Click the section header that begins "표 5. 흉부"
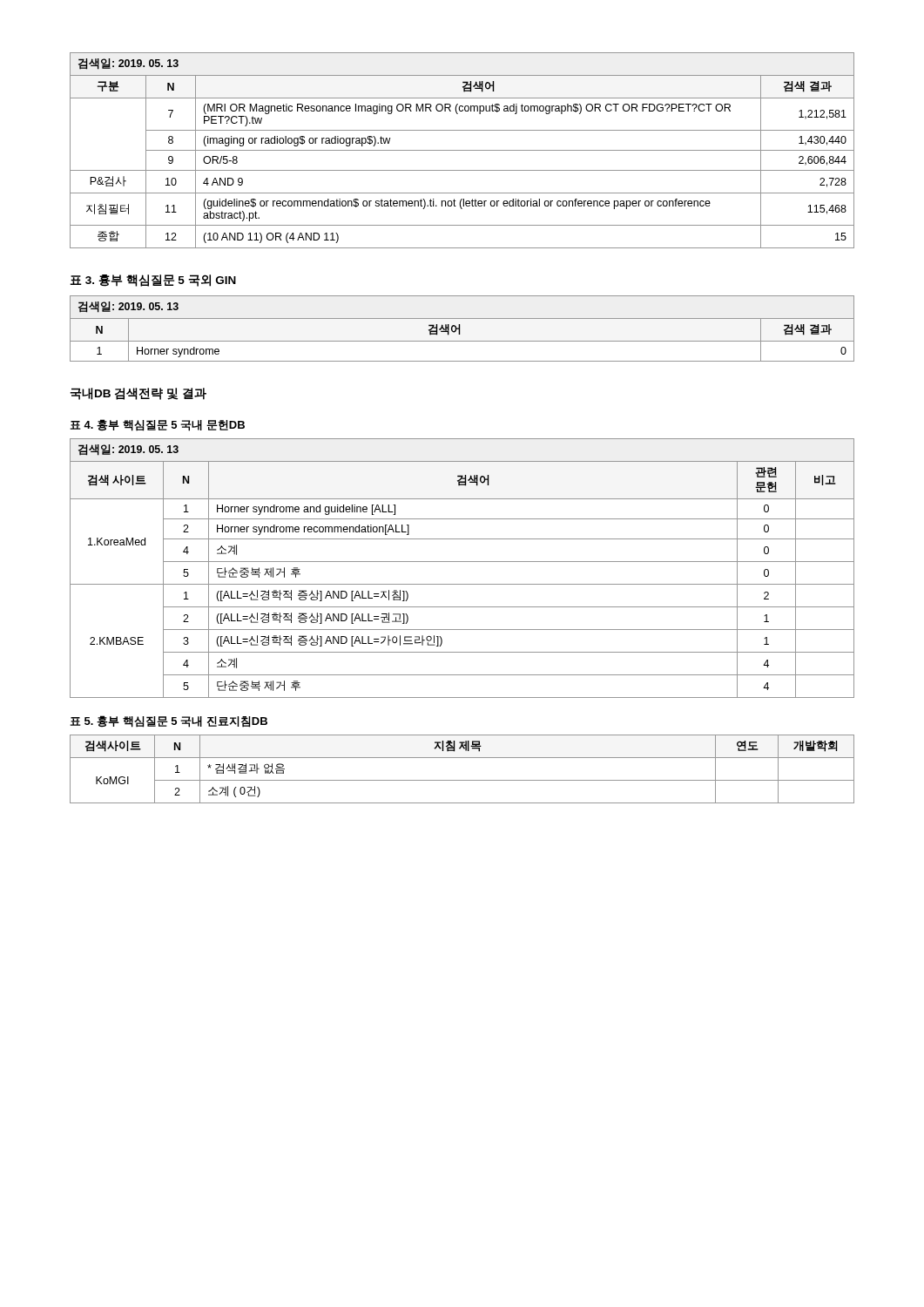Viewport: 924px width, 1307px height. (169, 721)
